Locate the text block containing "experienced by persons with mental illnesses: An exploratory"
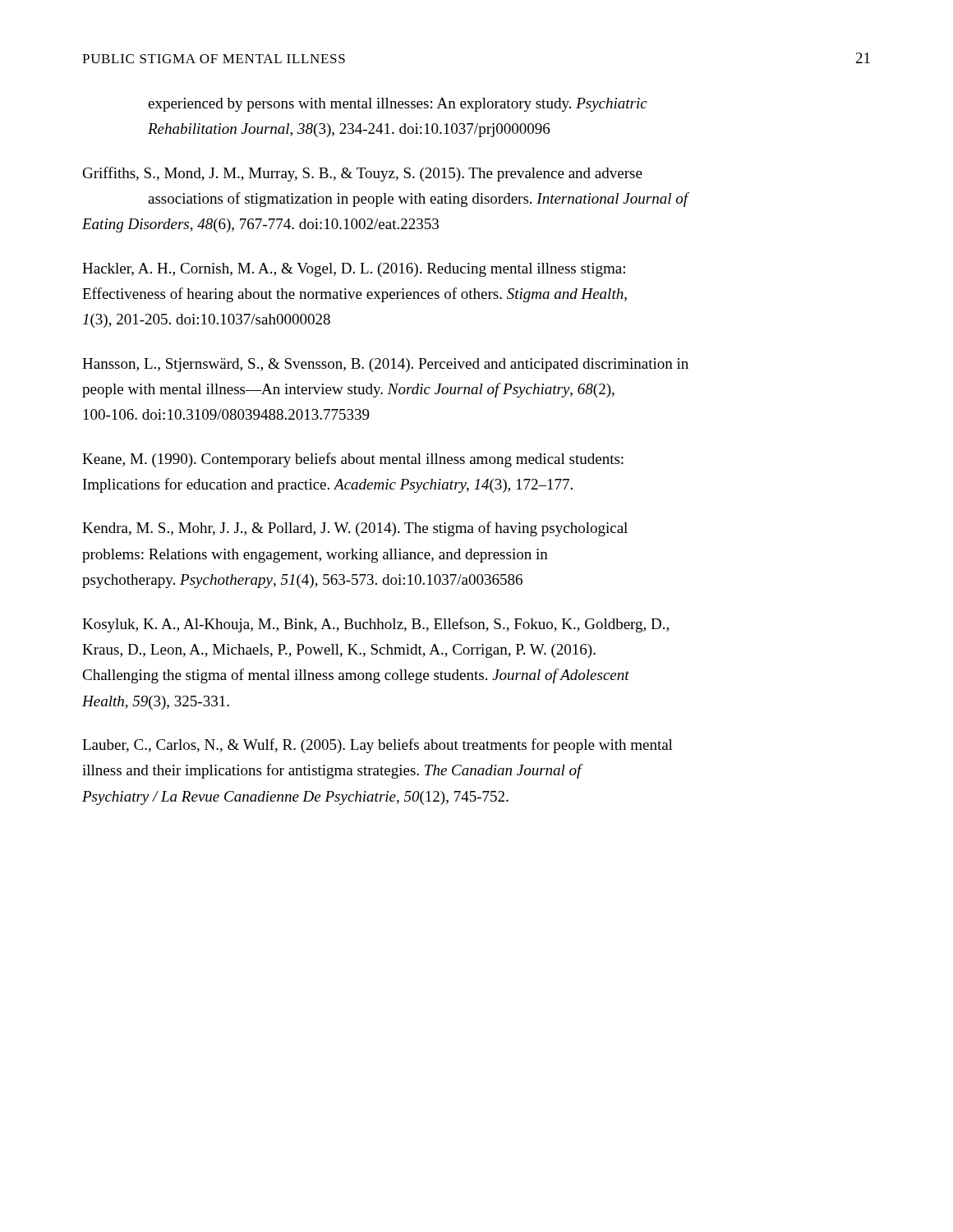 point(509,116)
